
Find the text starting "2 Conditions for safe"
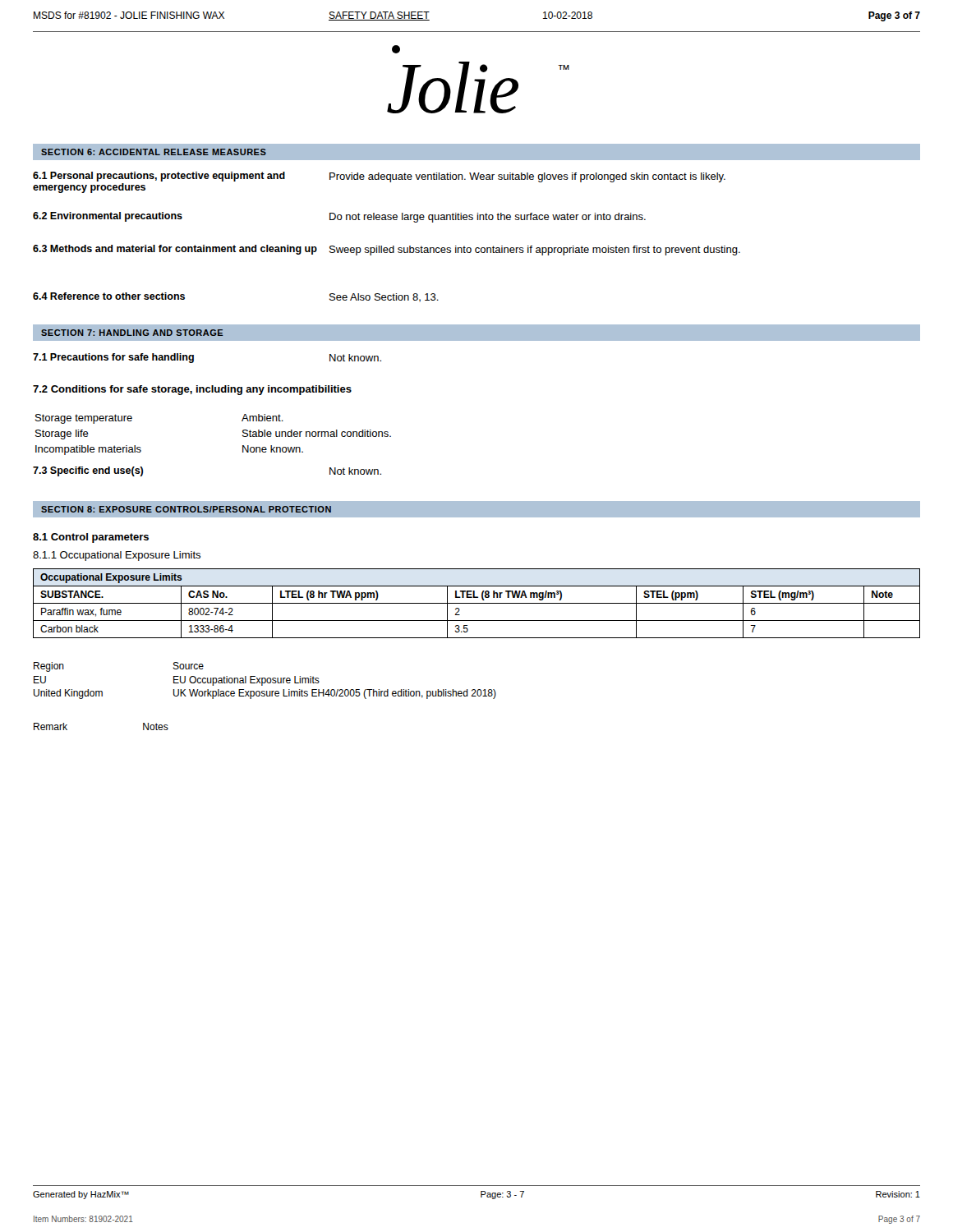click(192, 389)
